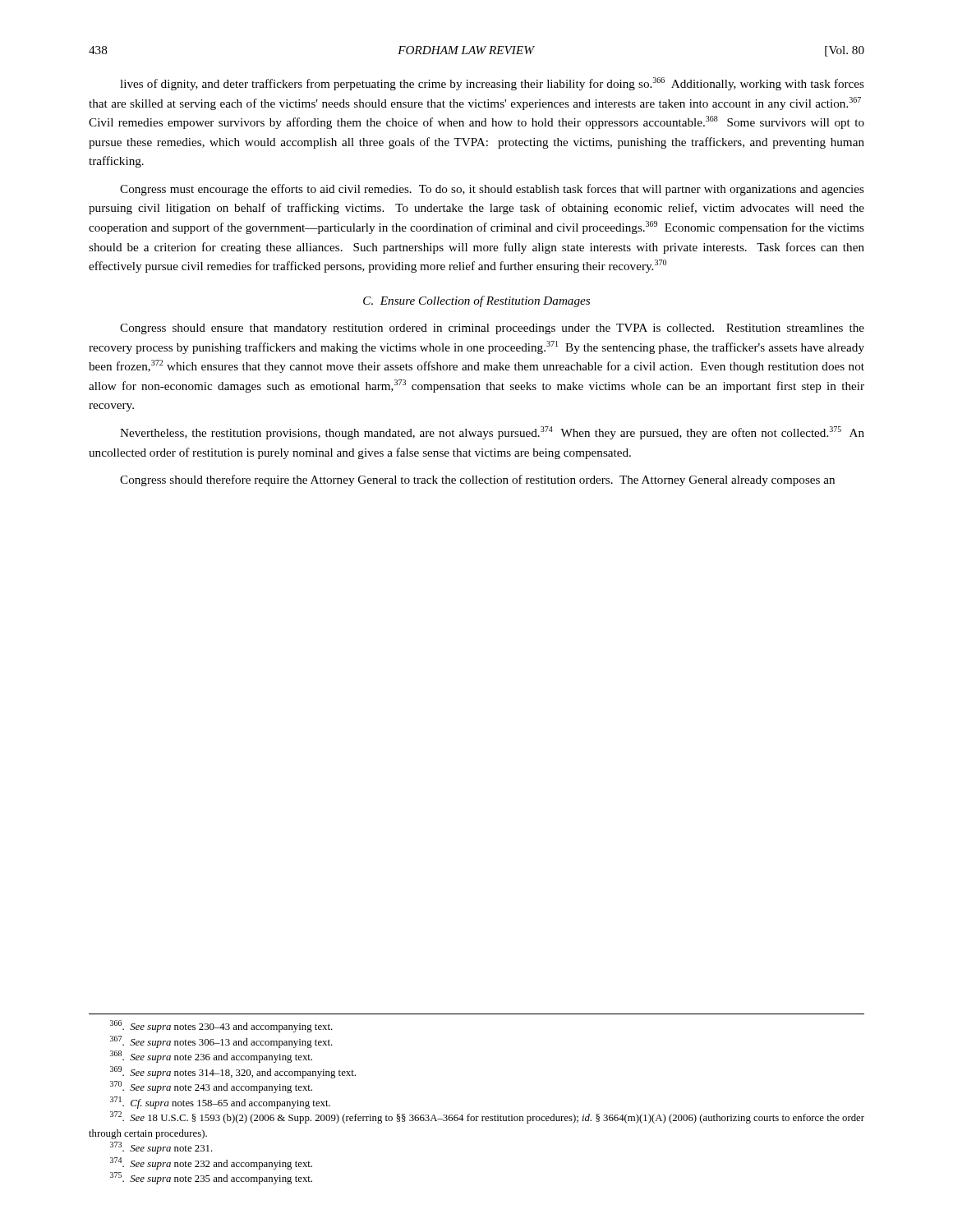
Task: Select the footnote that says "See supra notes 306–13 and"
Action: pos(221,1042)
